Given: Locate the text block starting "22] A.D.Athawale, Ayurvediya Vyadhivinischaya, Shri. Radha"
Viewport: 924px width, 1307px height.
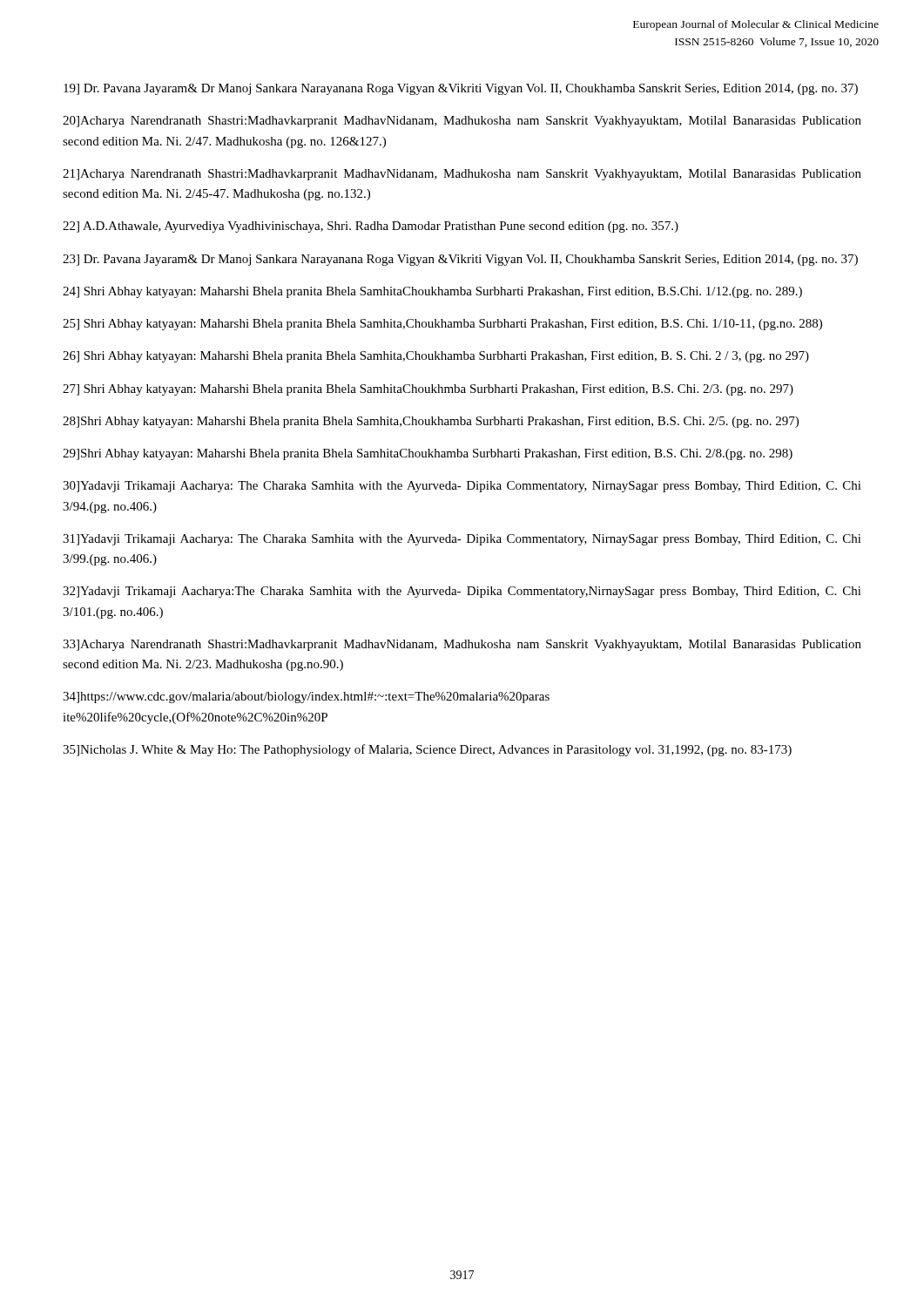Looking at the screenshot, I should [x=371, y=226].
